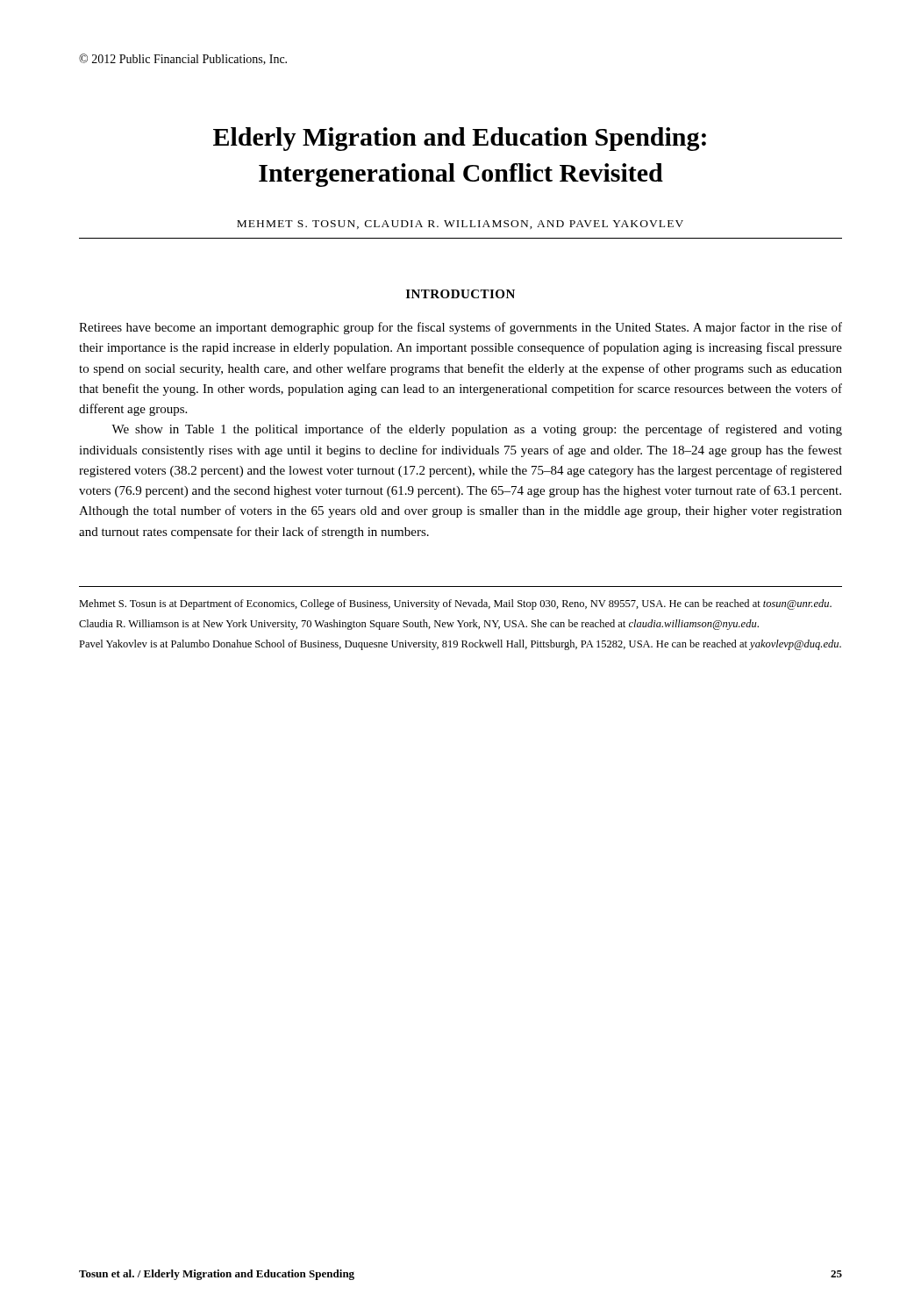The image size is (921, 1316).
Task: Point to the text starting "Retirees have become an important demographic group for"
Action: (x=460, y=430)
